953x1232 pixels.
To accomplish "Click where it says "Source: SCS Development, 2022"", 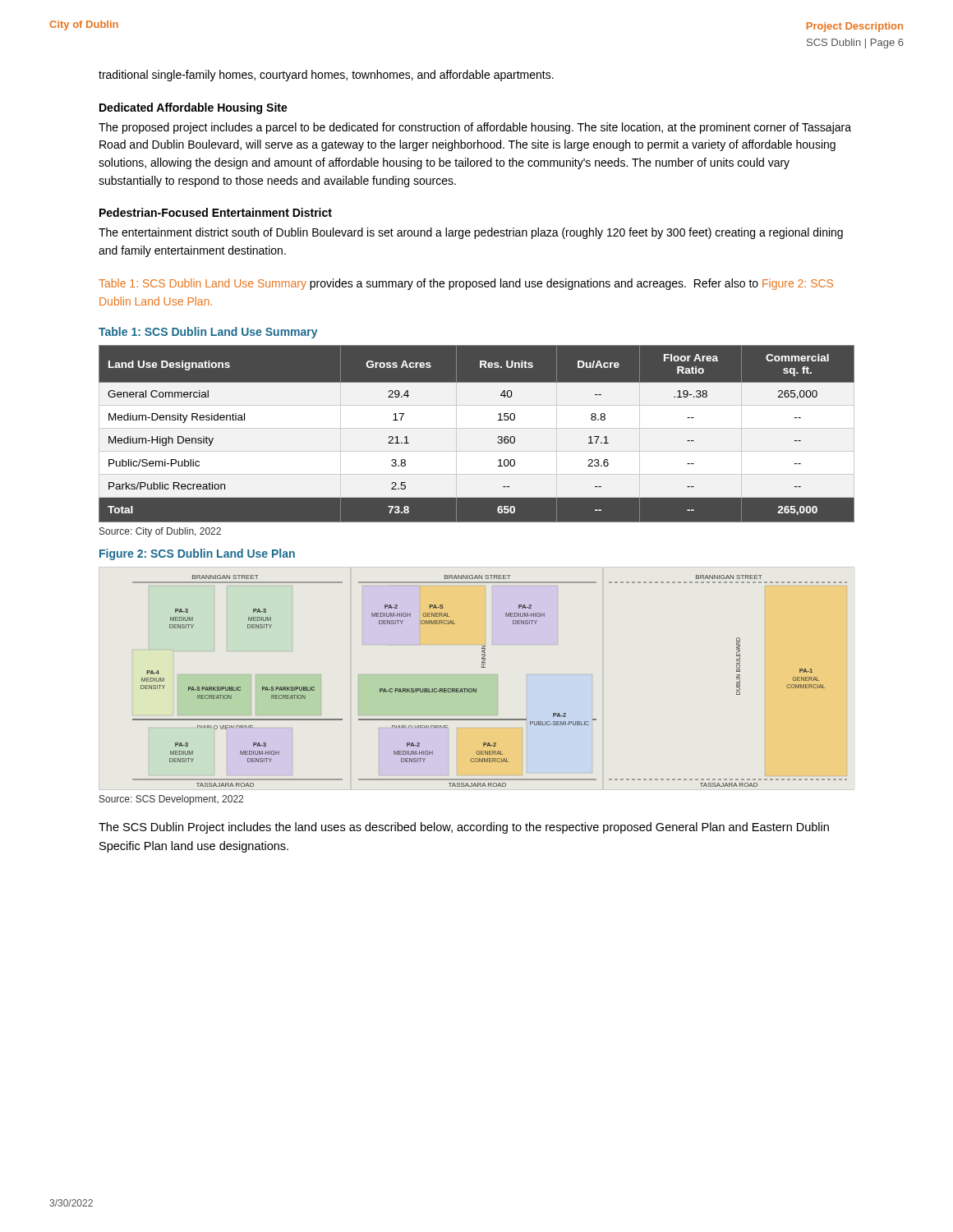I will 171,799.
